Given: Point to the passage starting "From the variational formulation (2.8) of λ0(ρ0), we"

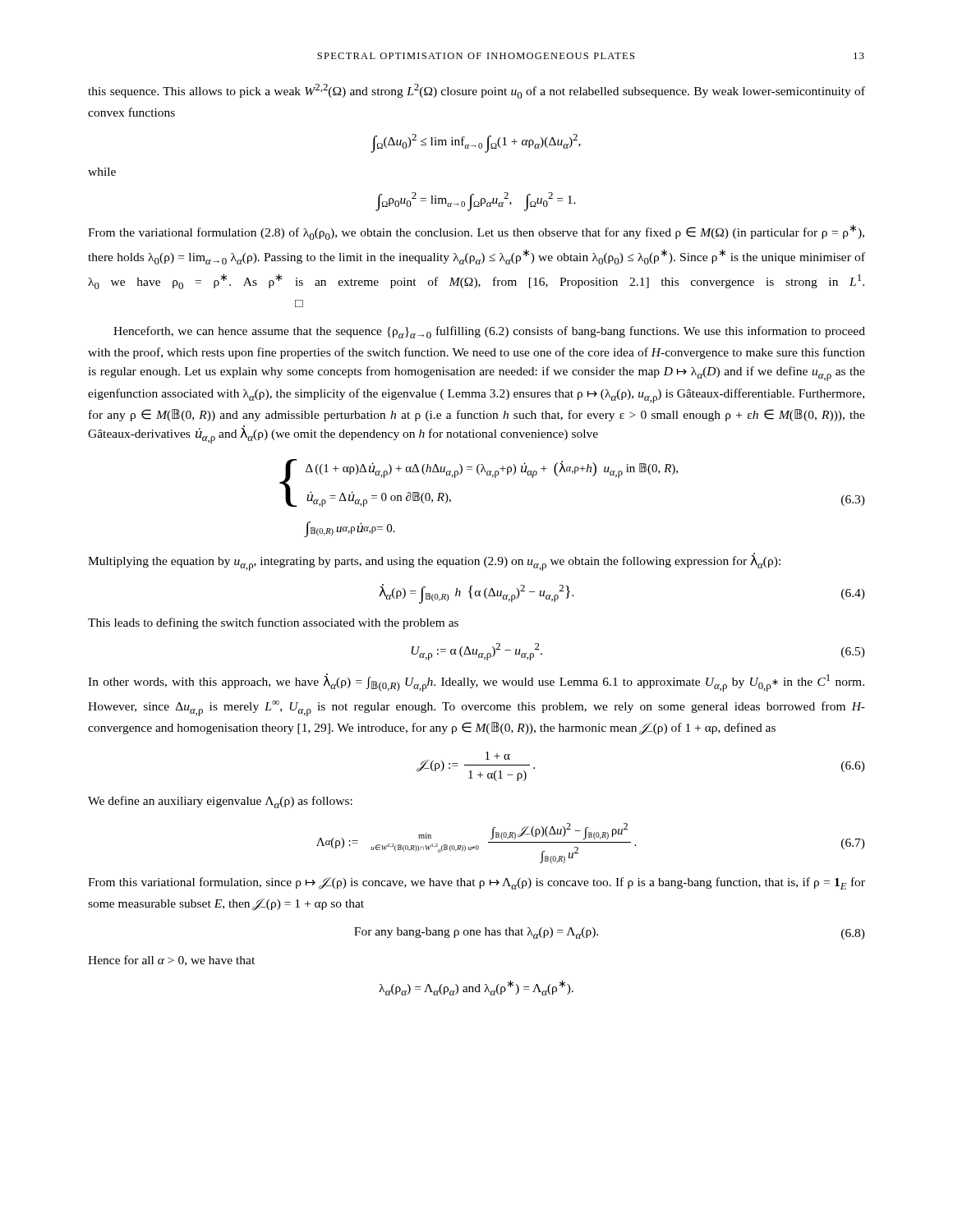Looking at the screenshot, I should click(x=476, y=267).
